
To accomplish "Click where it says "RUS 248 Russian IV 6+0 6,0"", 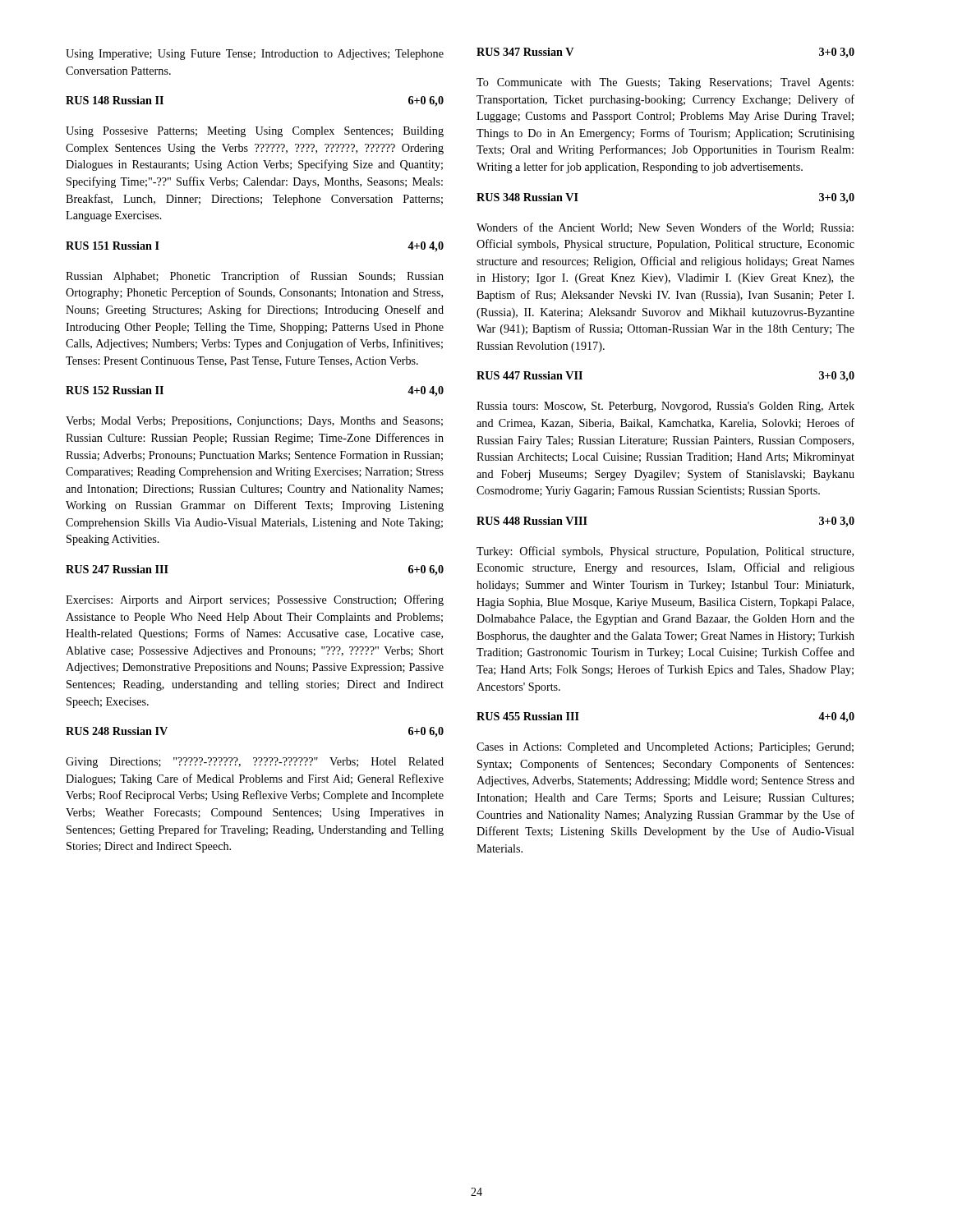I will coord(122,732).
